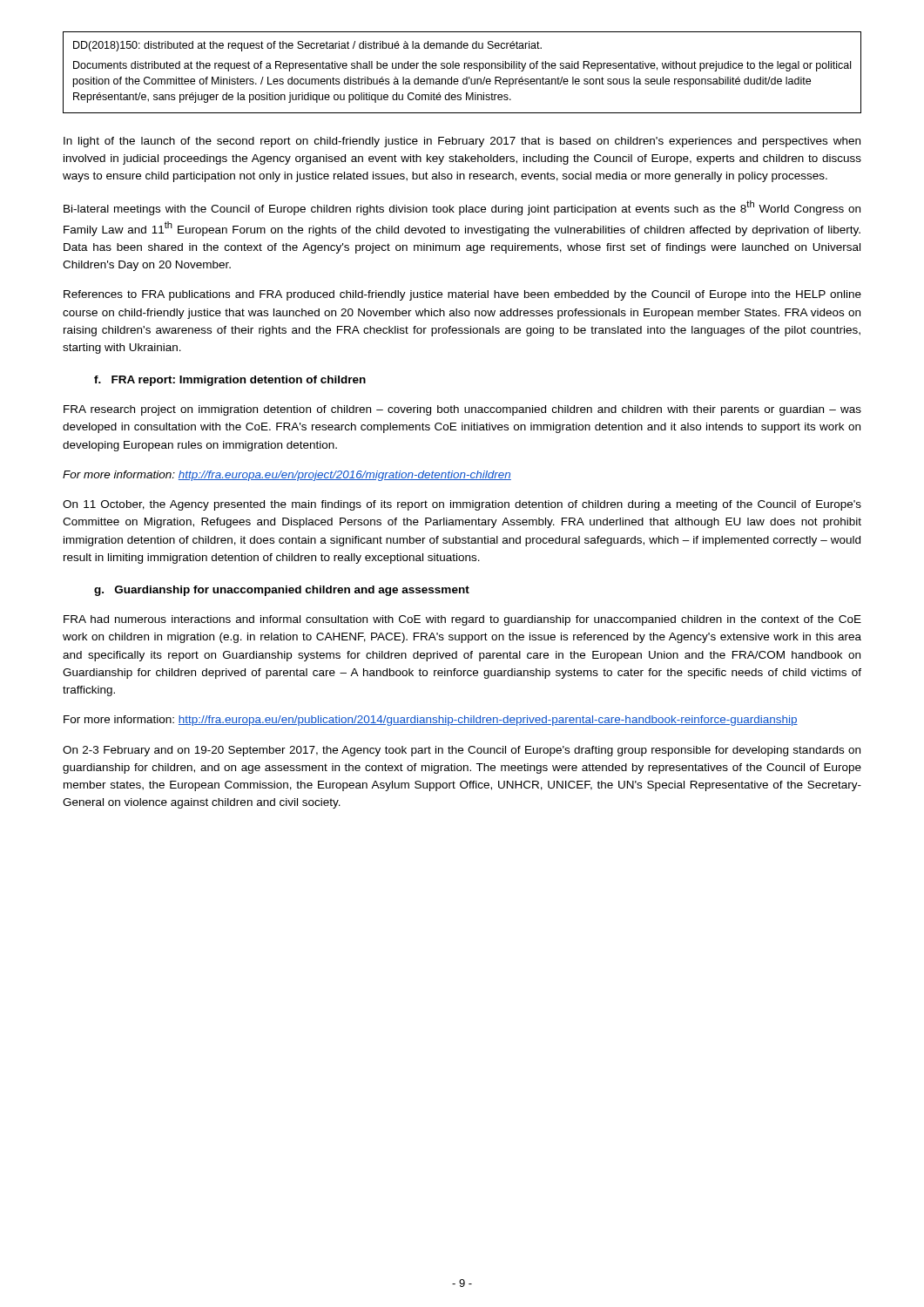Point to the passage starting "On 11 October, the"
The width and height of the screenshot is (924, 1307).
[462, 531]
